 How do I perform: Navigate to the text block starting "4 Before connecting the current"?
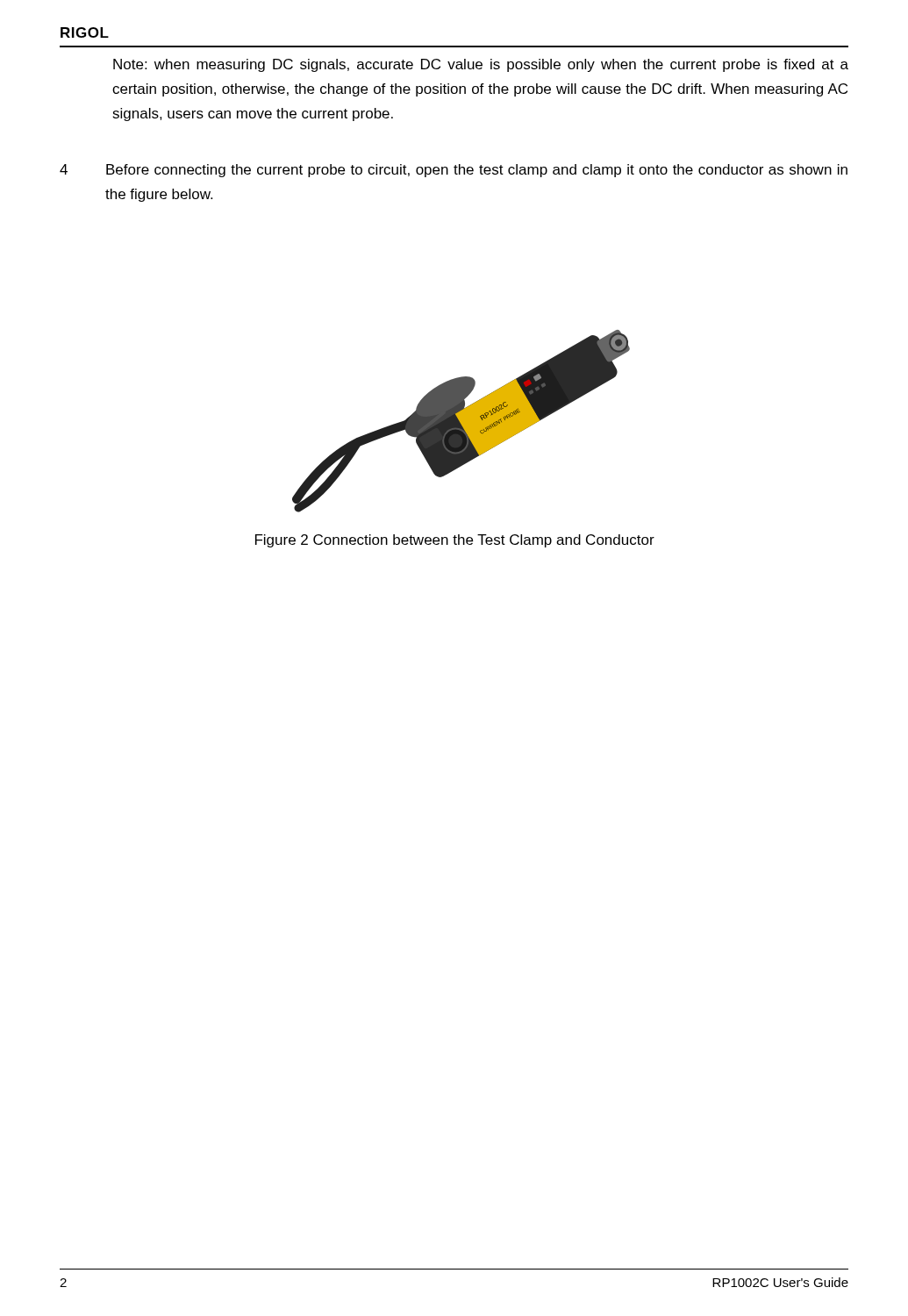pos(454,183)
